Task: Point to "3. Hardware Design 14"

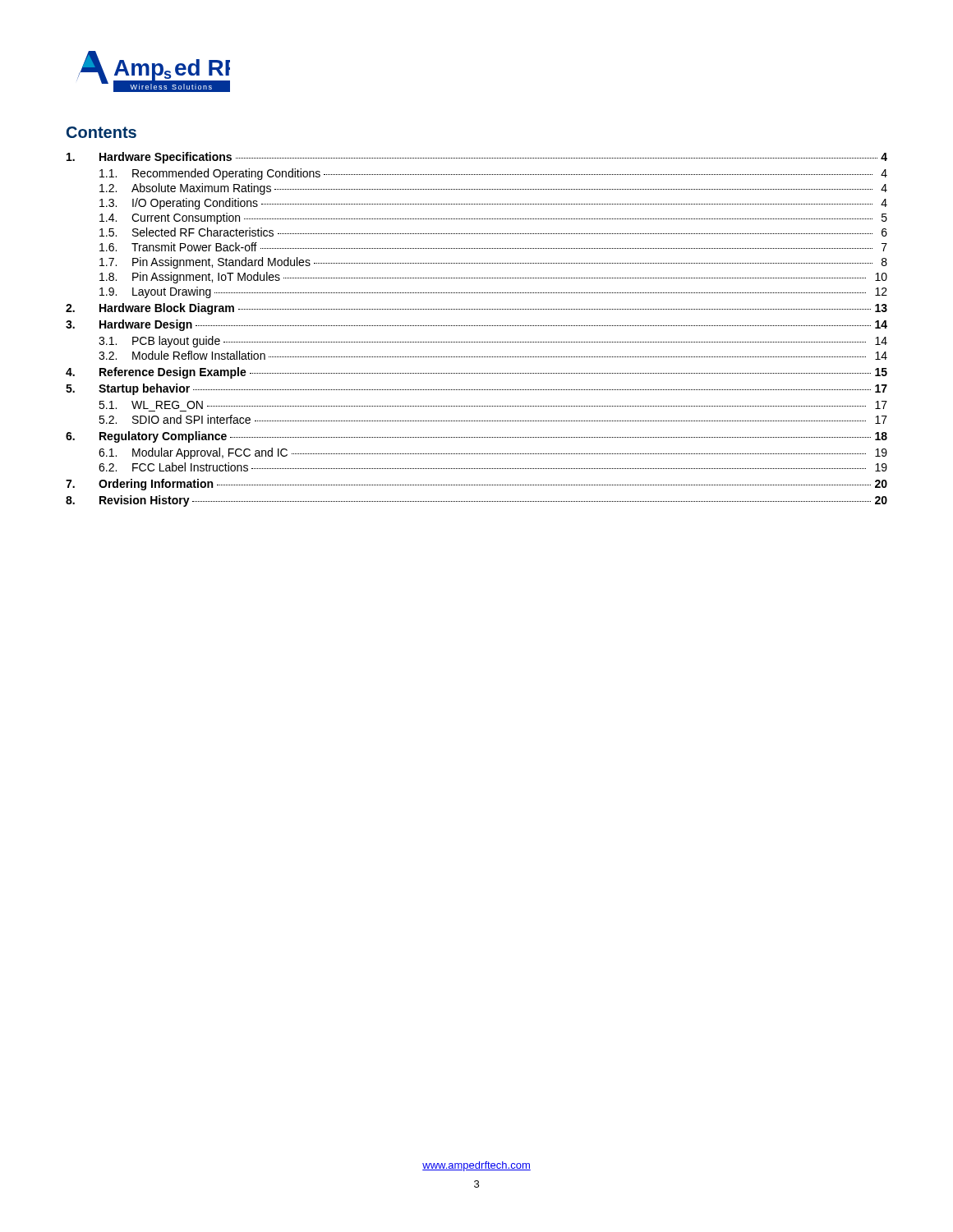Action: pos(476,324)
